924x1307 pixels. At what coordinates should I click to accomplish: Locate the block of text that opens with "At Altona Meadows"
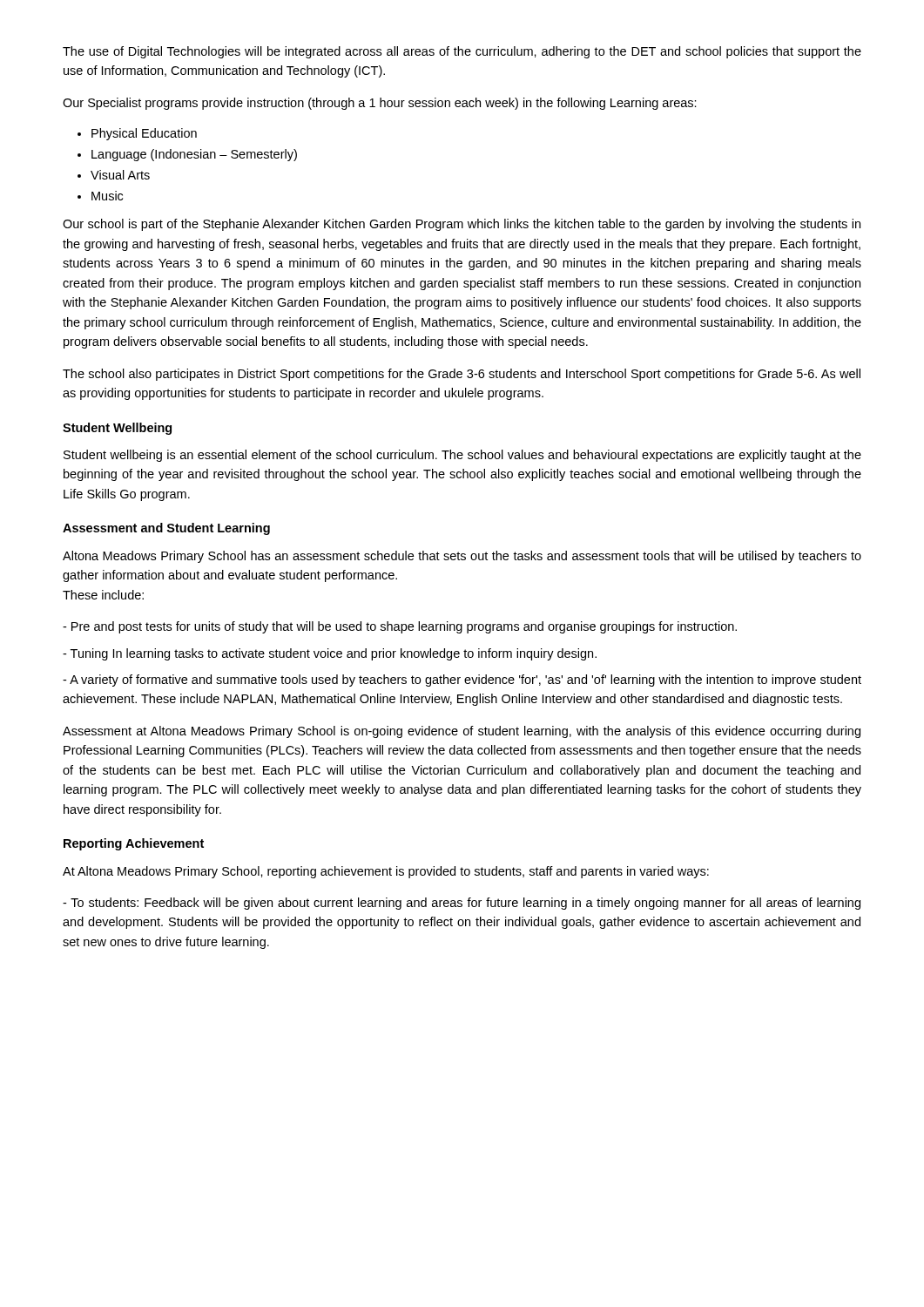[386, 871]
